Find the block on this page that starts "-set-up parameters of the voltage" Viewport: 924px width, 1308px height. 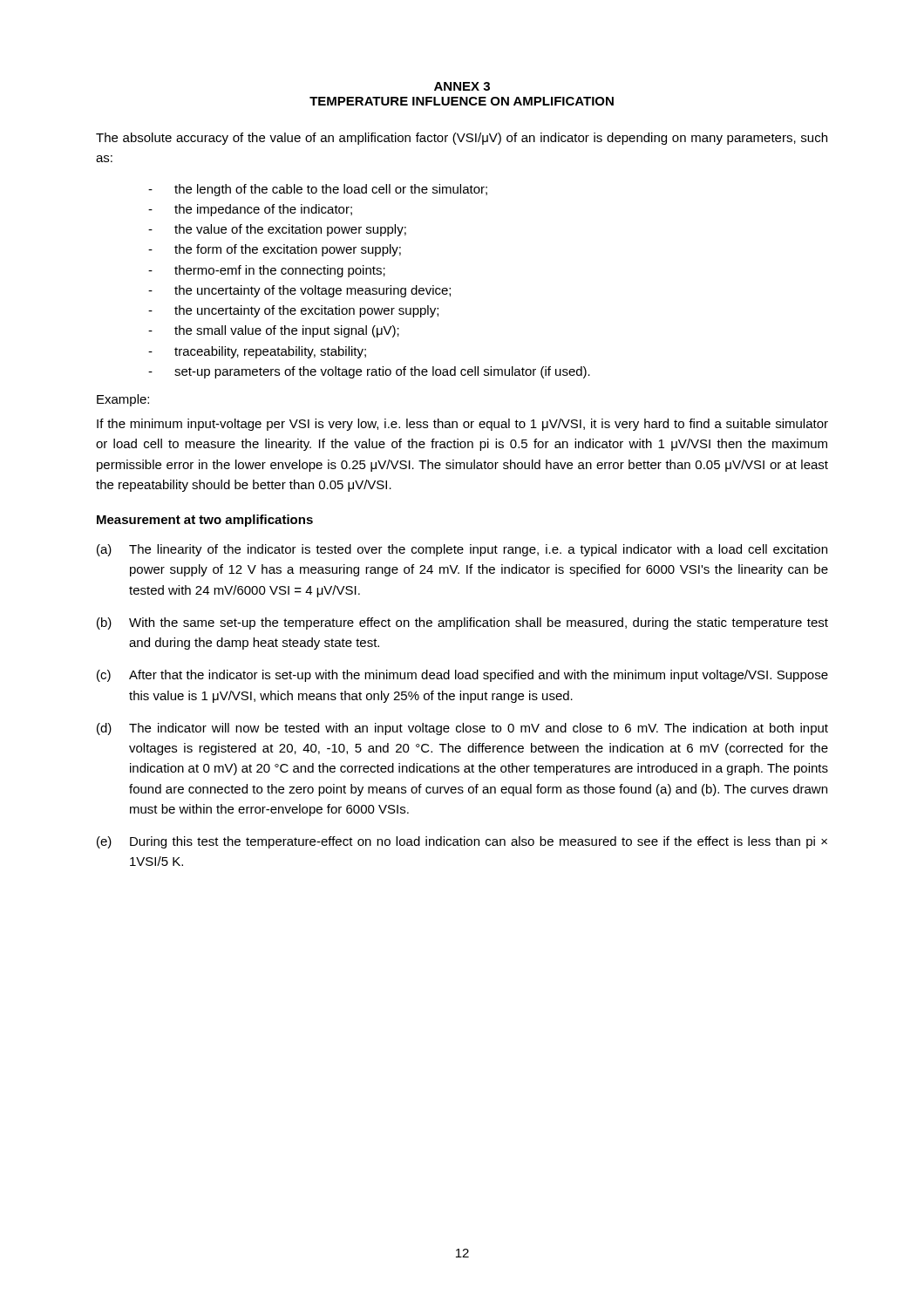370,371
